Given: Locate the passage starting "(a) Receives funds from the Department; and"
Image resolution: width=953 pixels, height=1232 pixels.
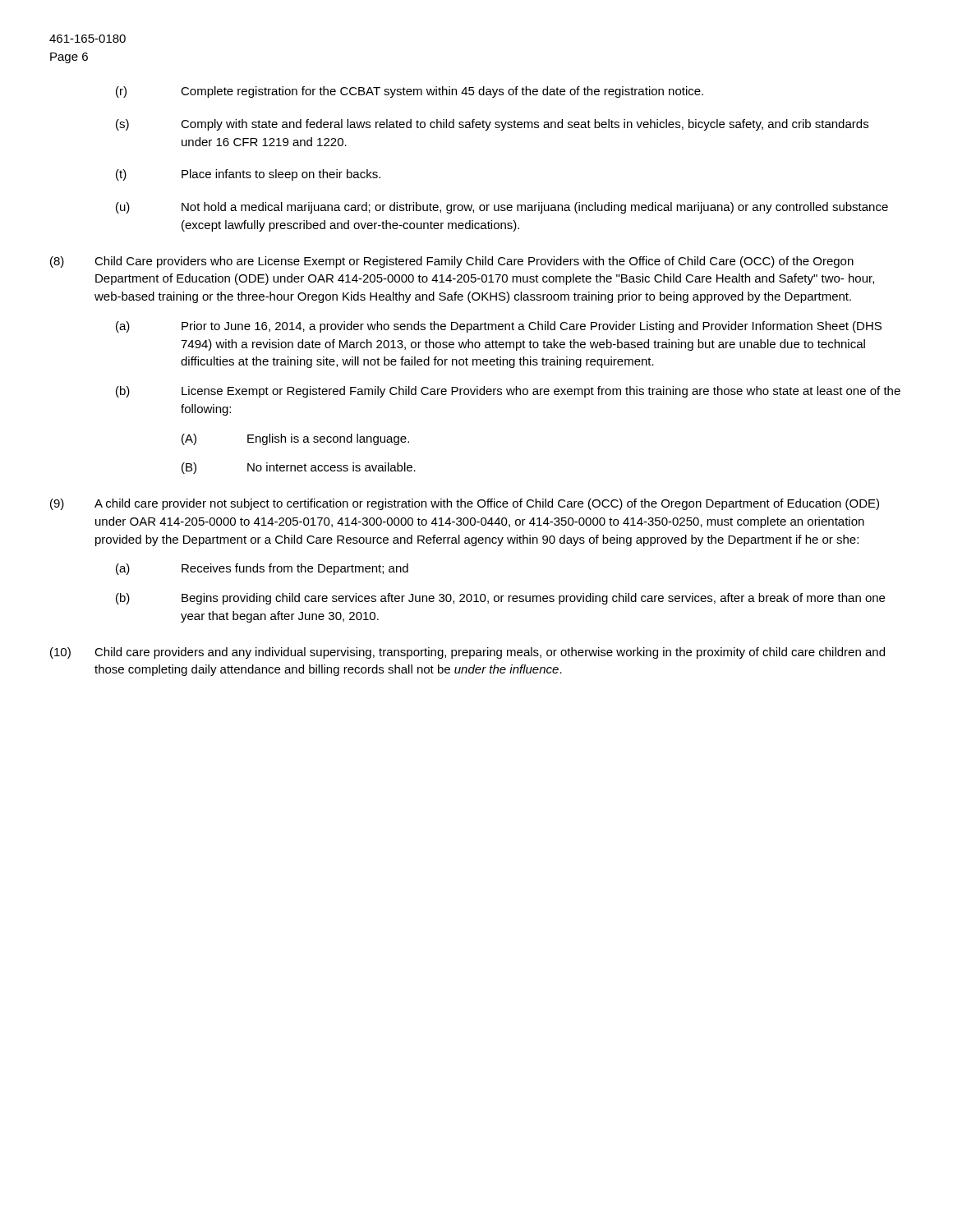Looking at the screenshot, I should 262,569.
